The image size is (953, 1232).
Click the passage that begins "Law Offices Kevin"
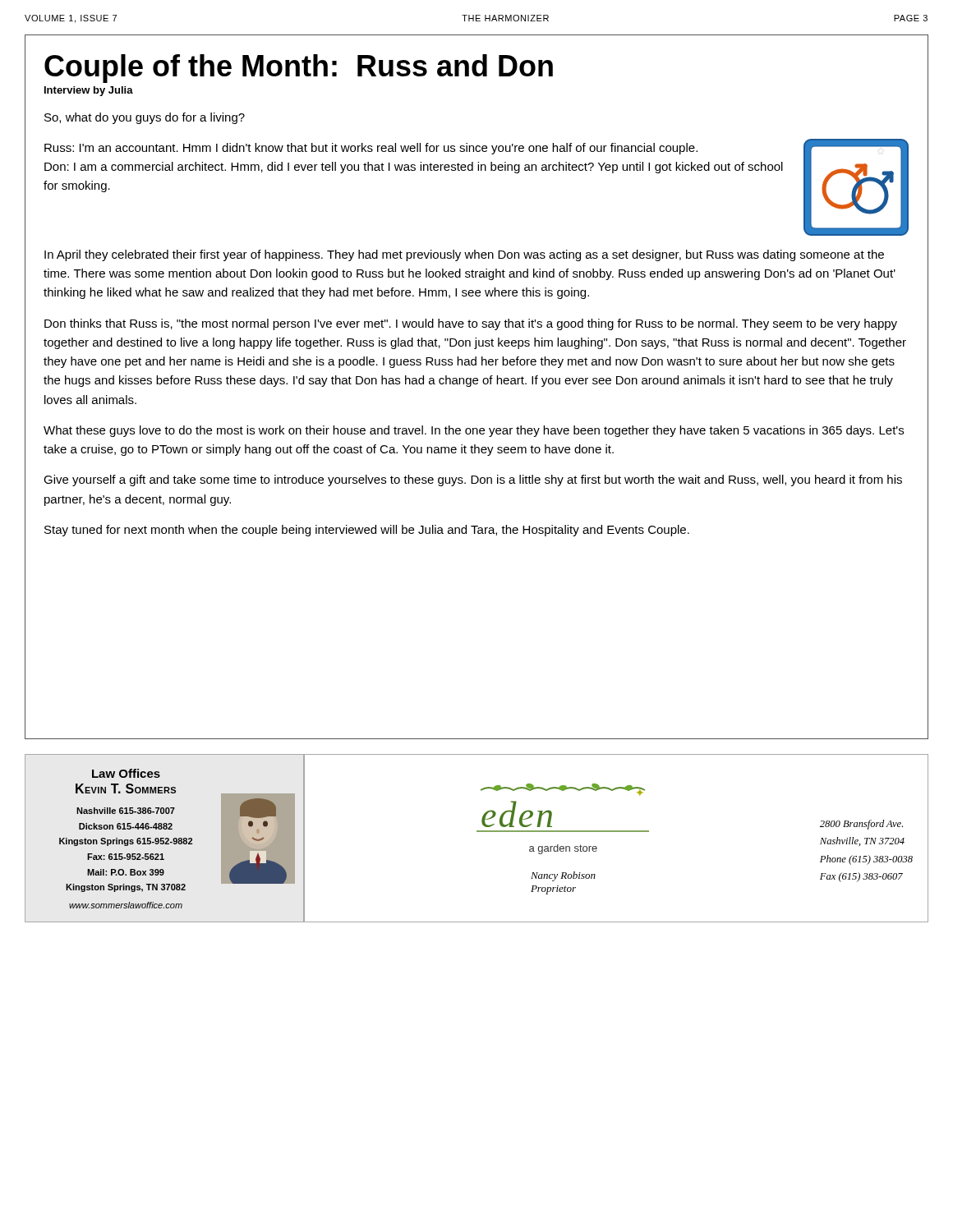pyautogui.click(x=168, y=838)
